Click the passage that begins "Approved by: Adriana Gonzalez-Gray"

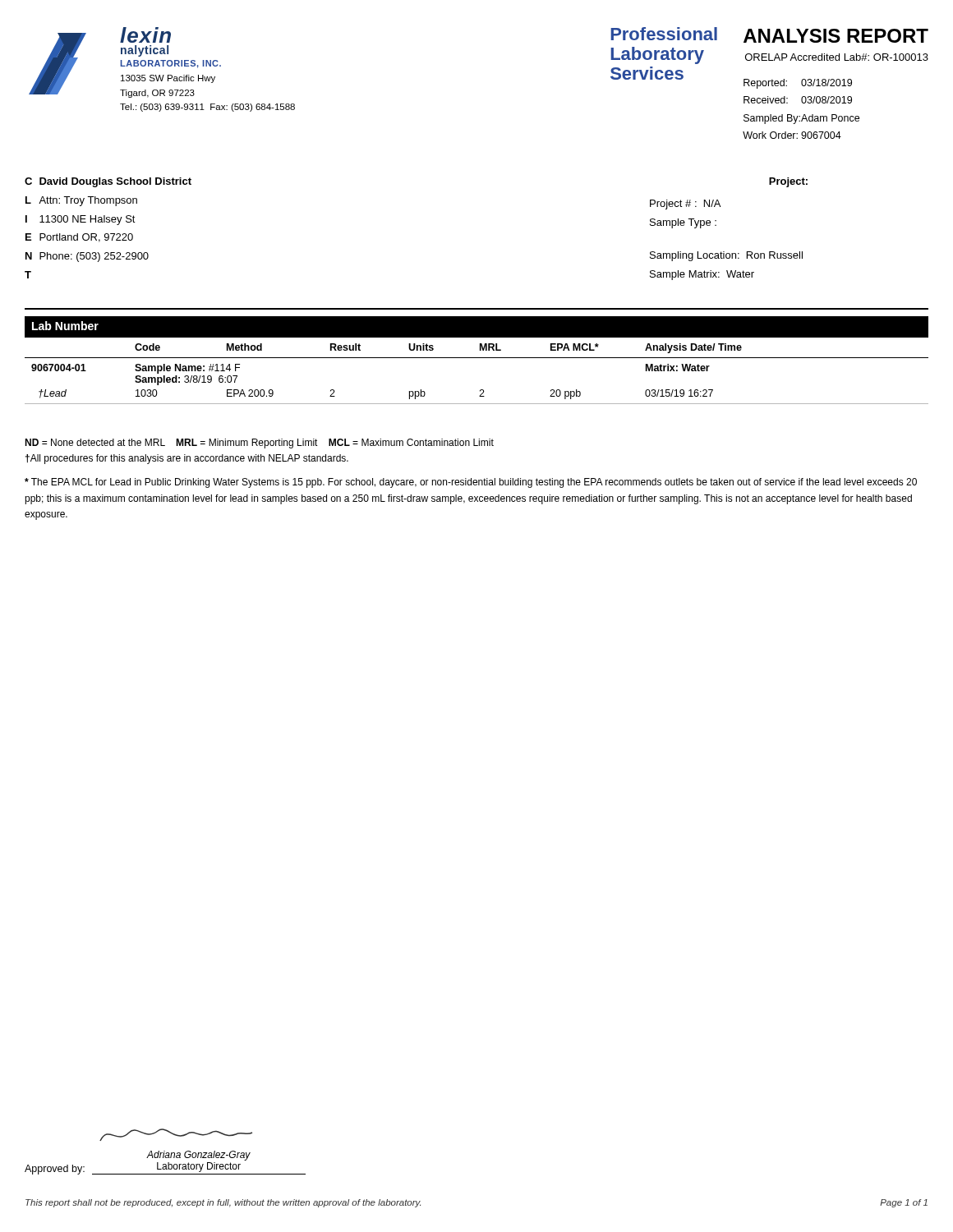[165, 1145]
